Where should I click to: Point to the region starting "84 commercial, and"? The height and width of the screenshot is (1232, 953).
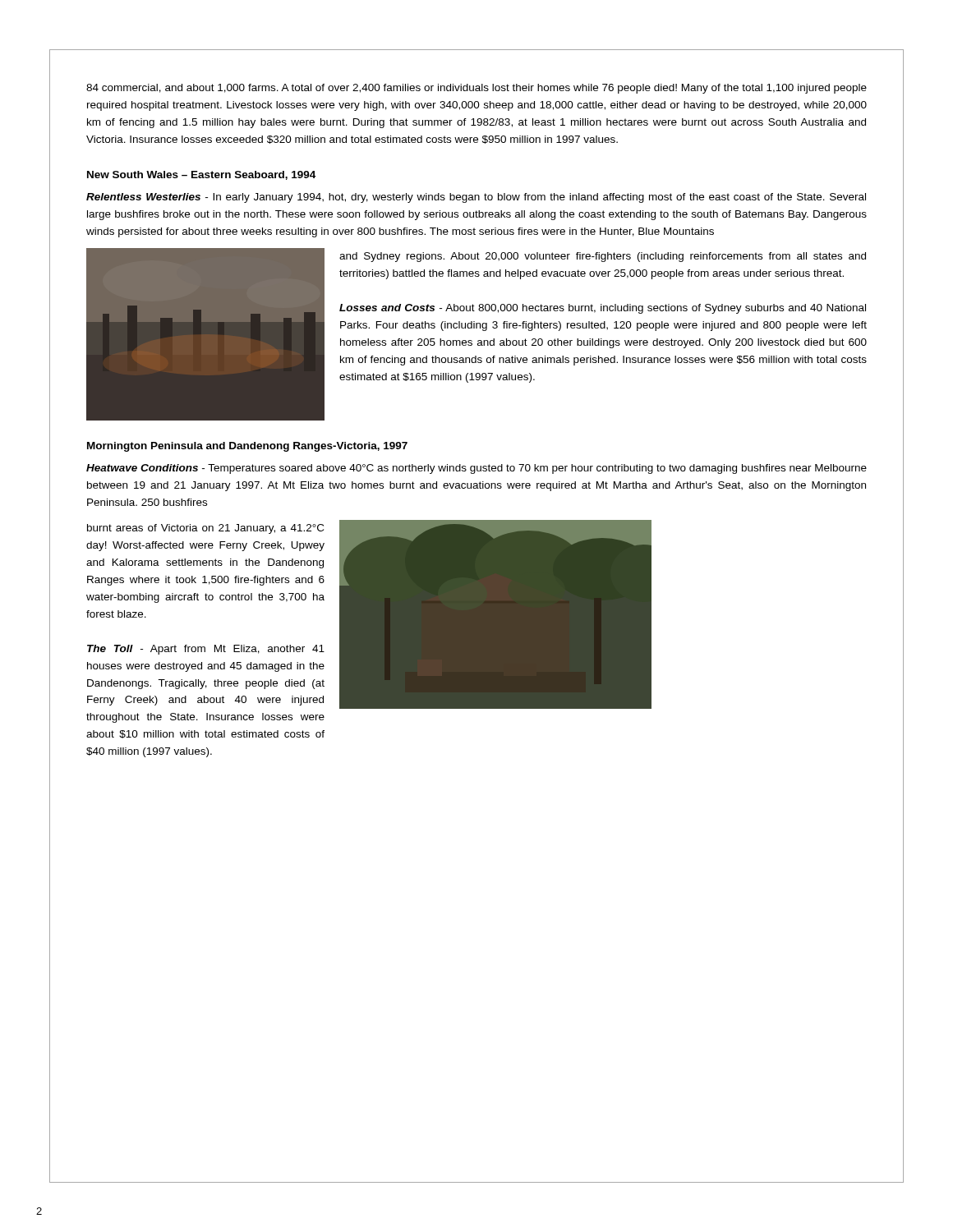point(476,113)
